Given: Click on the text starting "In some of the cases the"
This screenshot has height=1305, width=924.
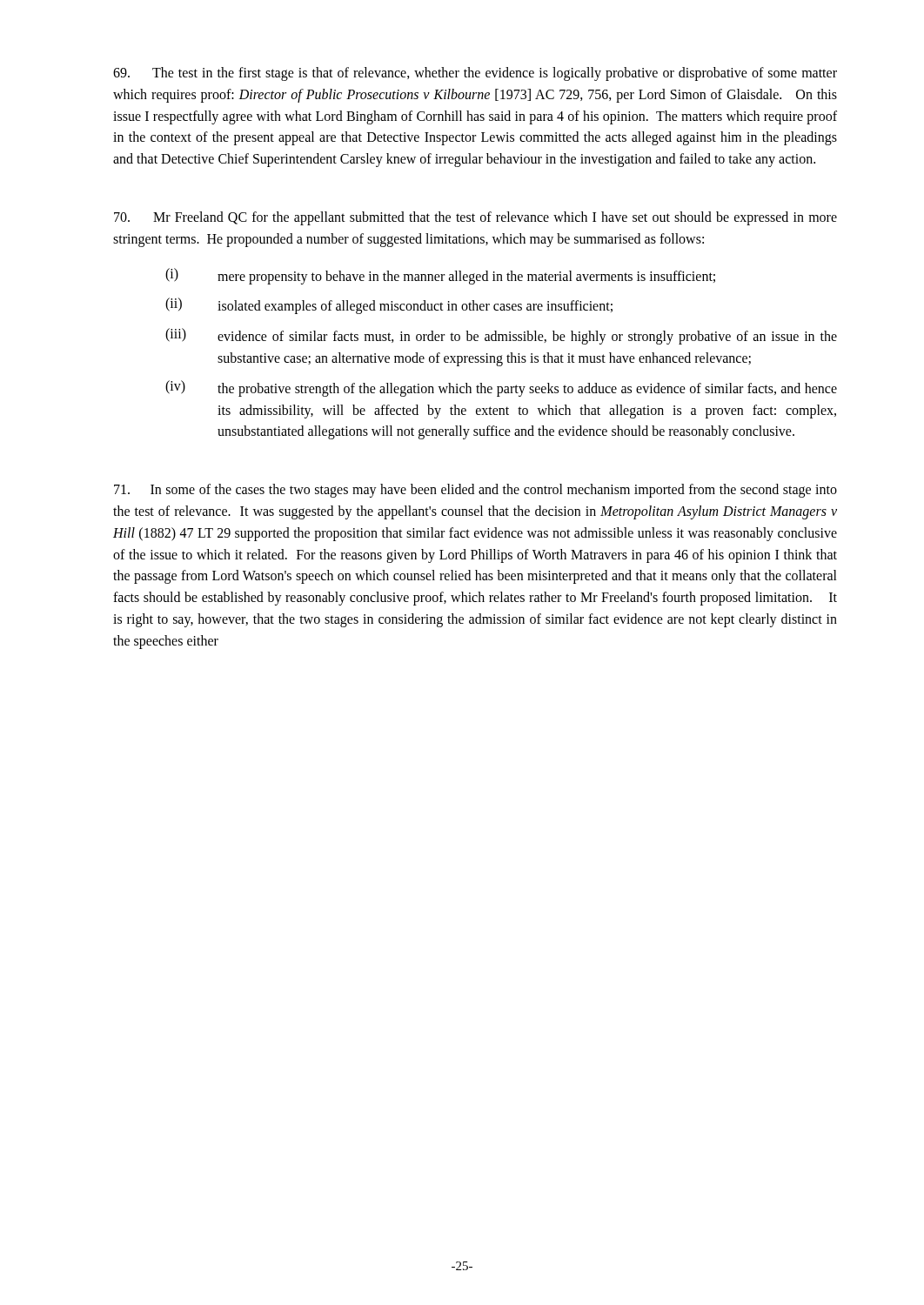Looking at the screenshot, I should 475,565.
